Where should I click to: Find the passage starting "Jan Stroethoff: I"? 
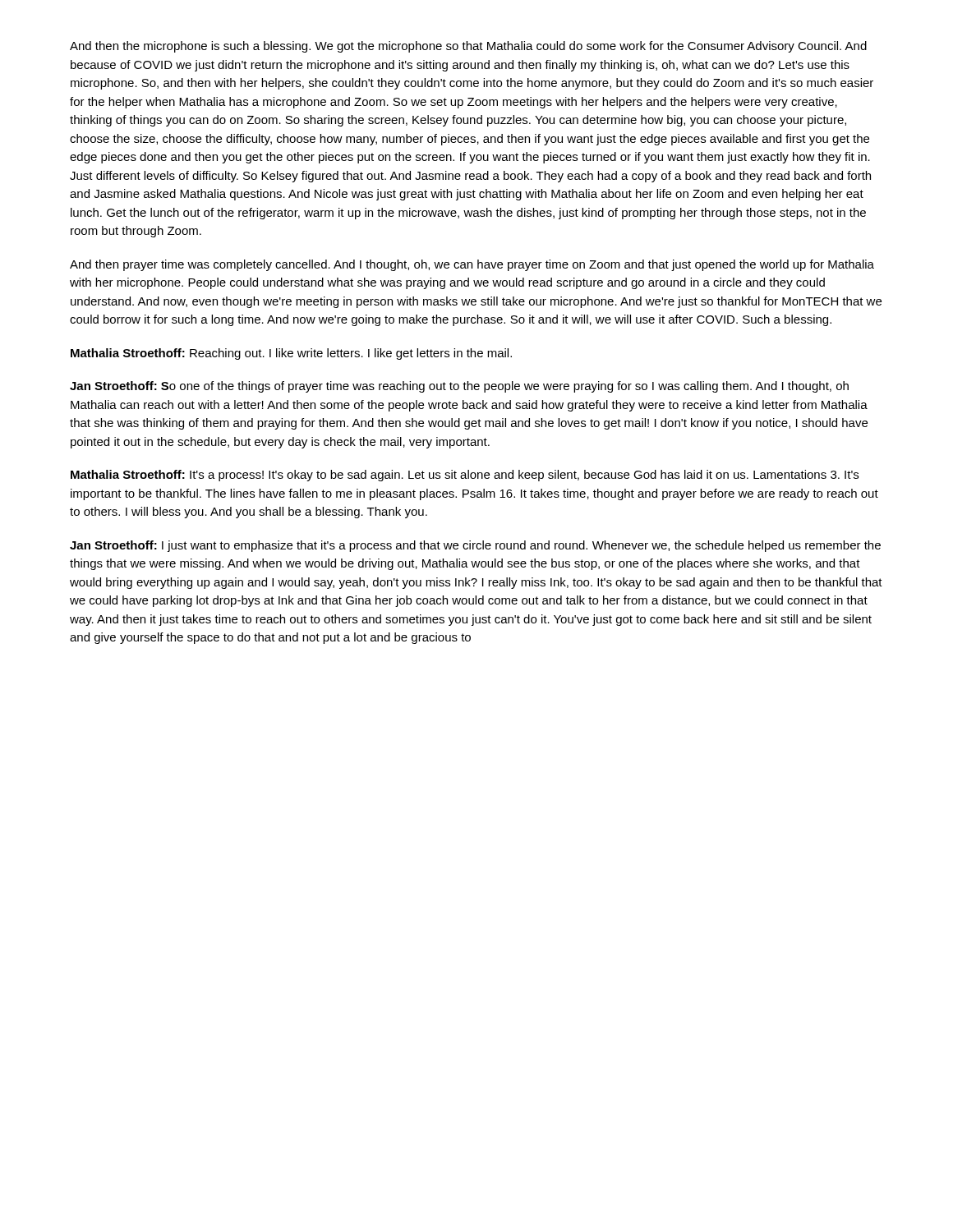pyautogui.click(x=476, y=591)
